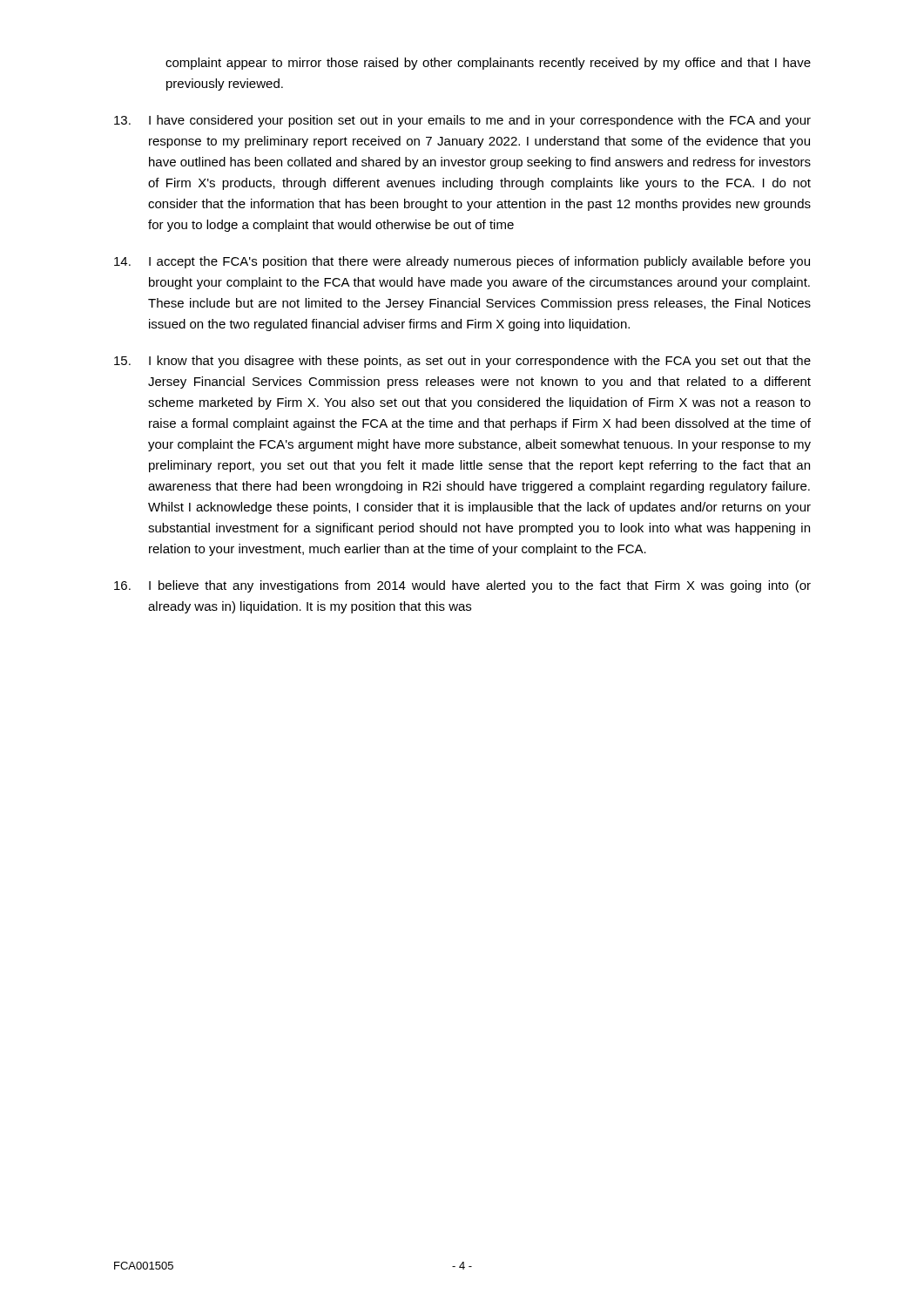Click the passage that begins "16. I believe that any investigations from 2014"

point(462,596)
